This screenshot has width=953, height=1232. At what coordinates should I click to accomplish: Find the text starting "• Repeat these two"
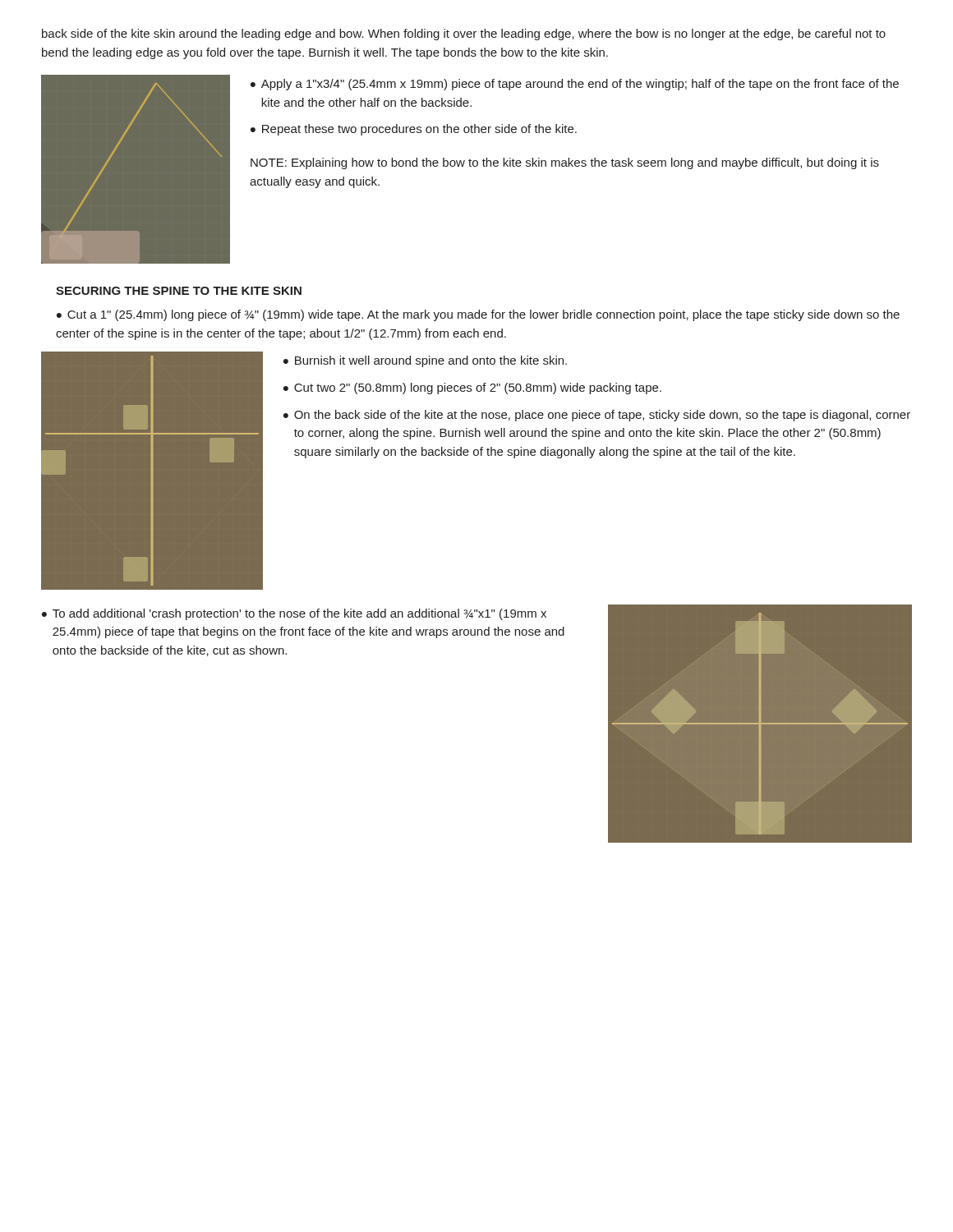point(414,129)
